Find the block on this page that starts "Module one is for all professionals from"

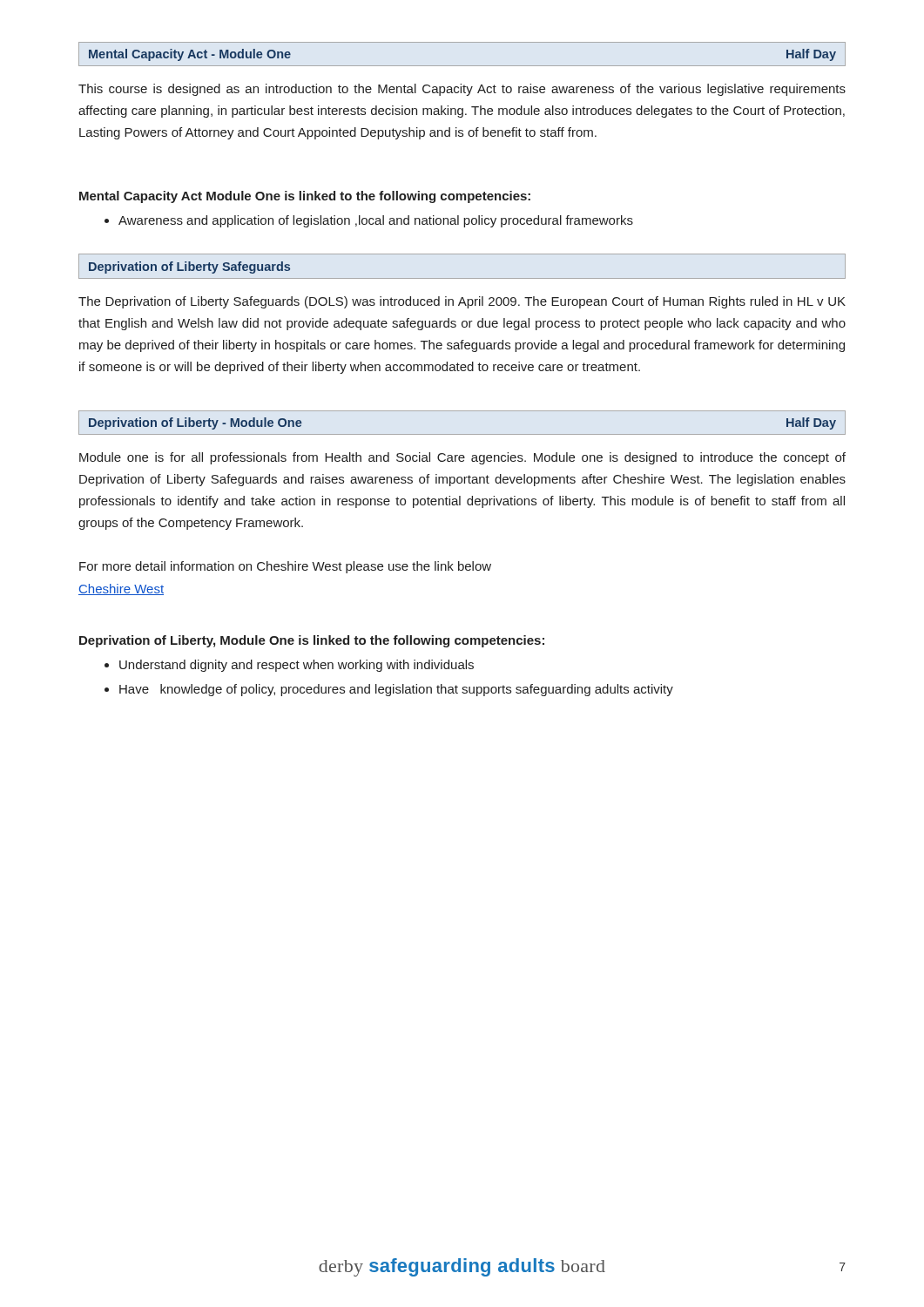[462, 490]
